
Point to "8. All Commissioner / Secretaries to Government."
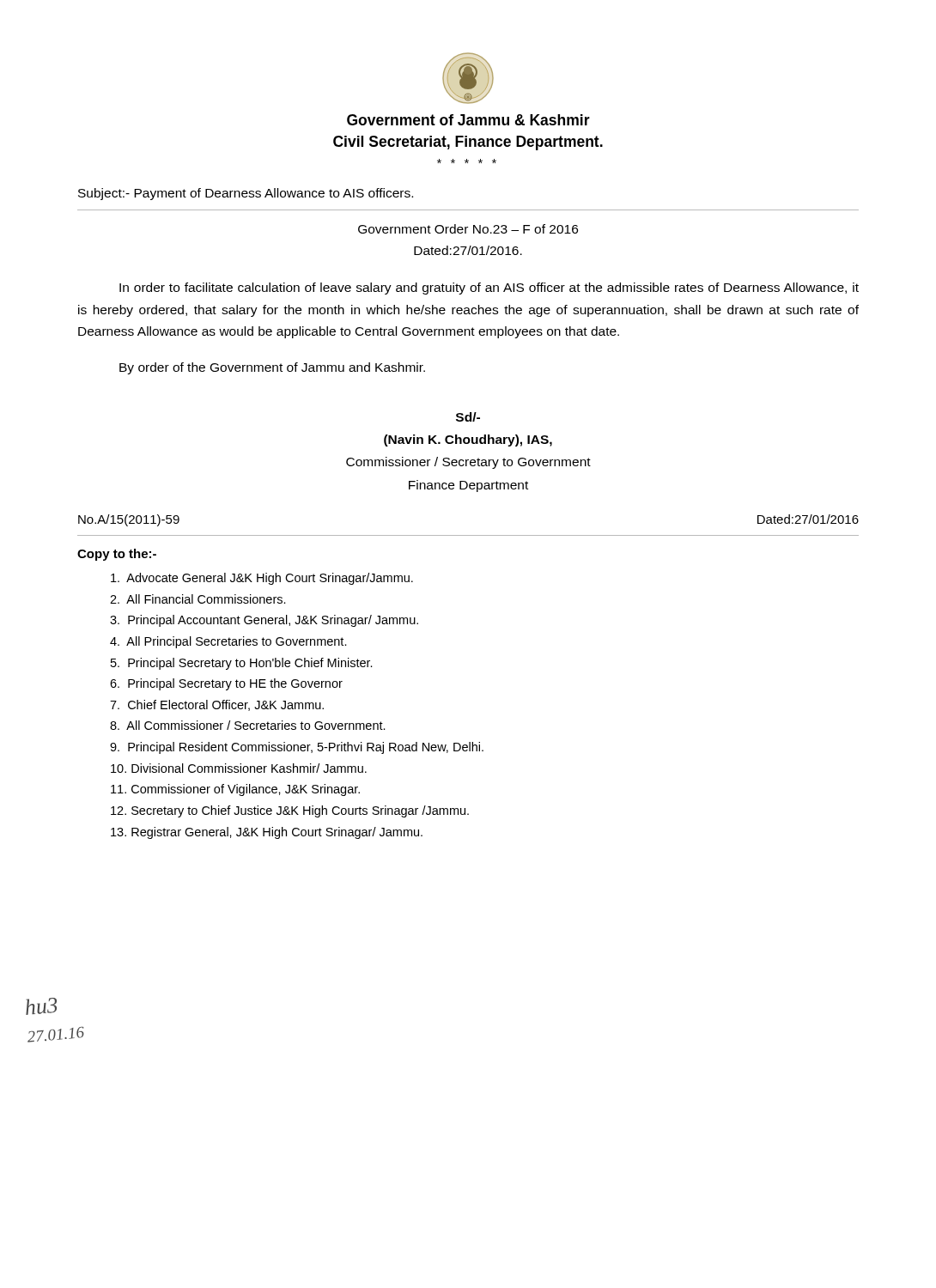[x=248, y=726]
